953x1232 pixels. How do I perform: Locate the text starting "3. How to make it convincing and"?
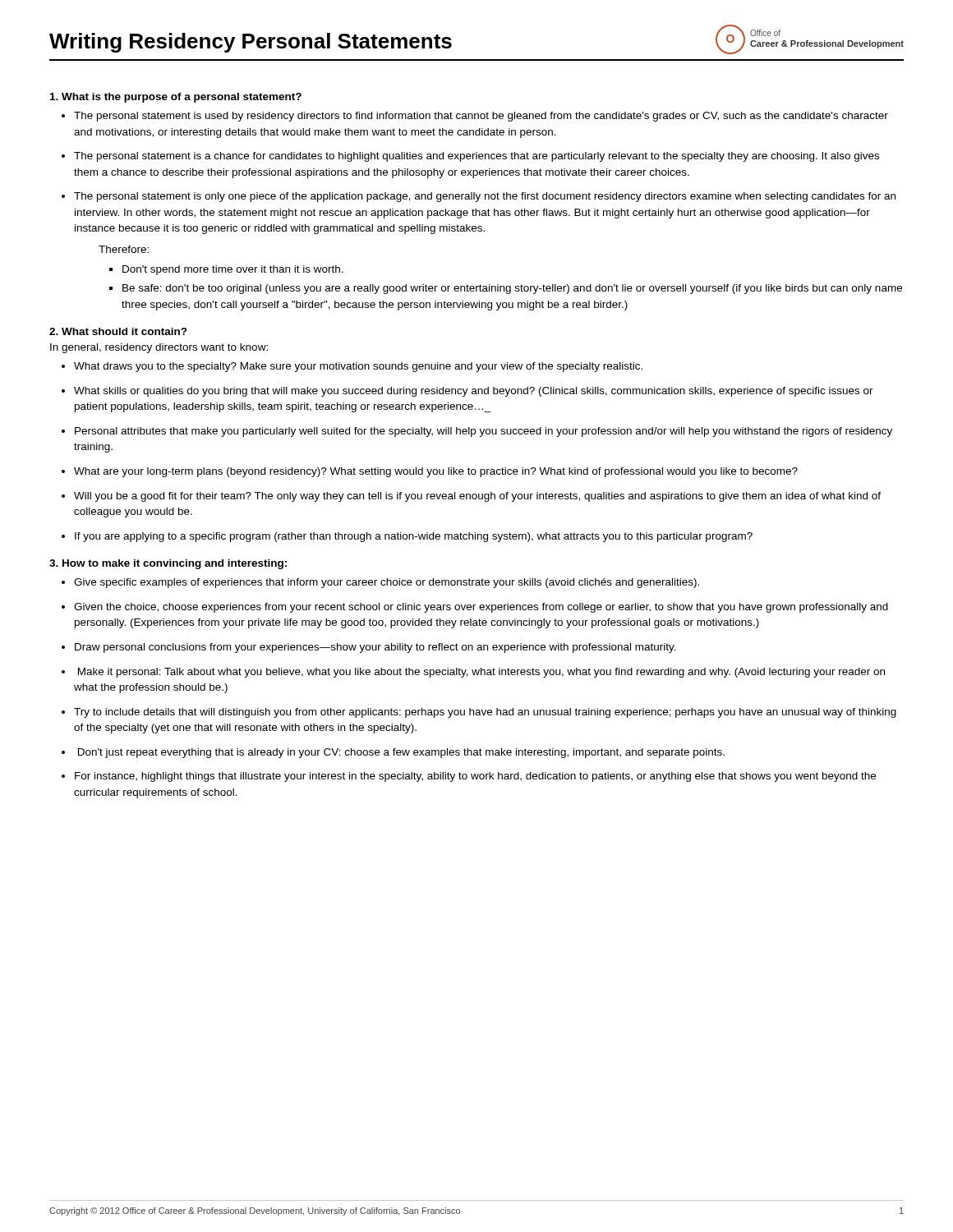pos(169,563)
